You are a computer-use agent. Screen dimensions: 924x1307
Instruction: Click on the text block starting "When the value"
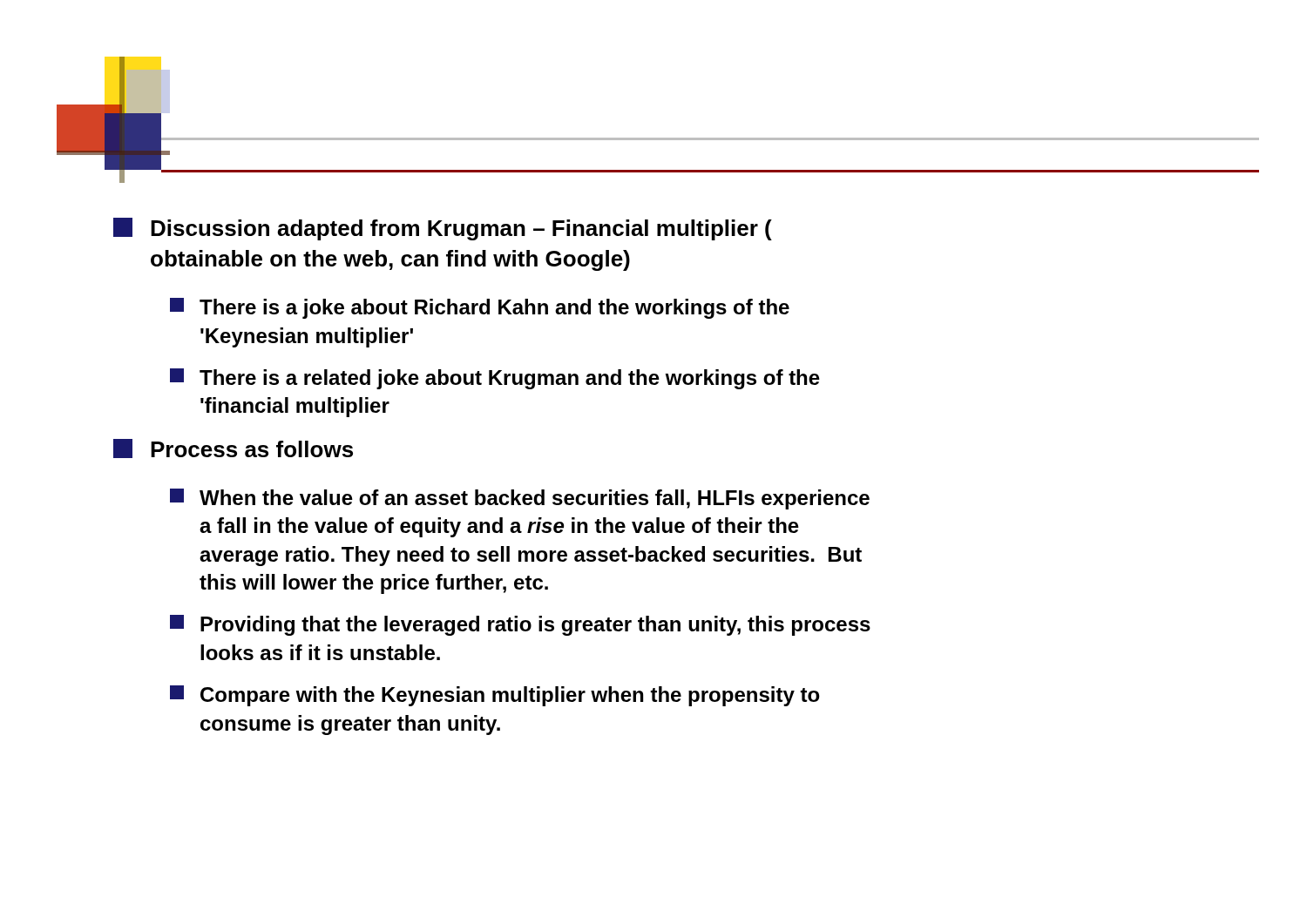708,540
